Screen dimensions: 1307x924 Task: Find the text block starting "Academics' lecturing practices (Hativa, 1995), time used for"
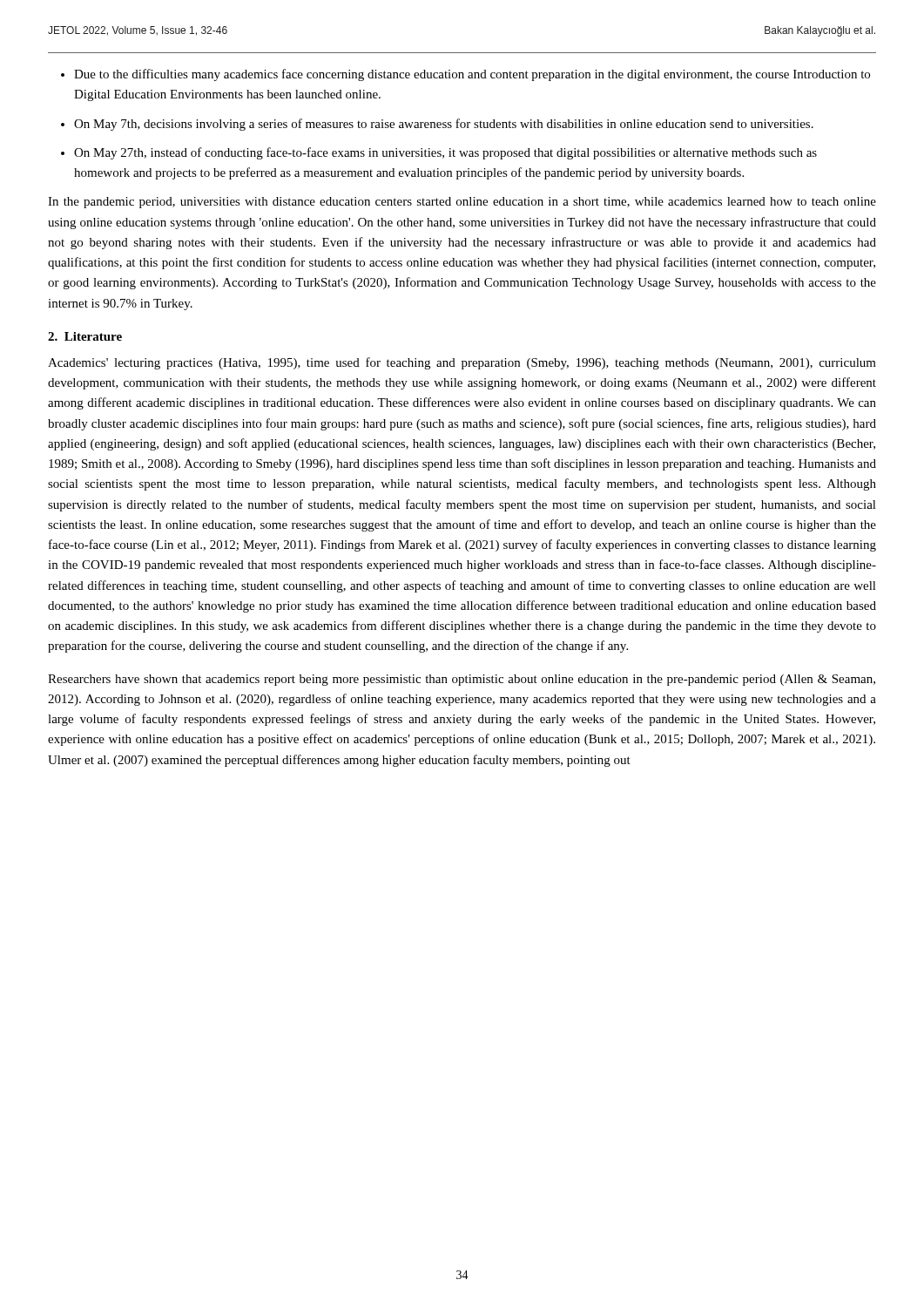click(x=462, y=504)
